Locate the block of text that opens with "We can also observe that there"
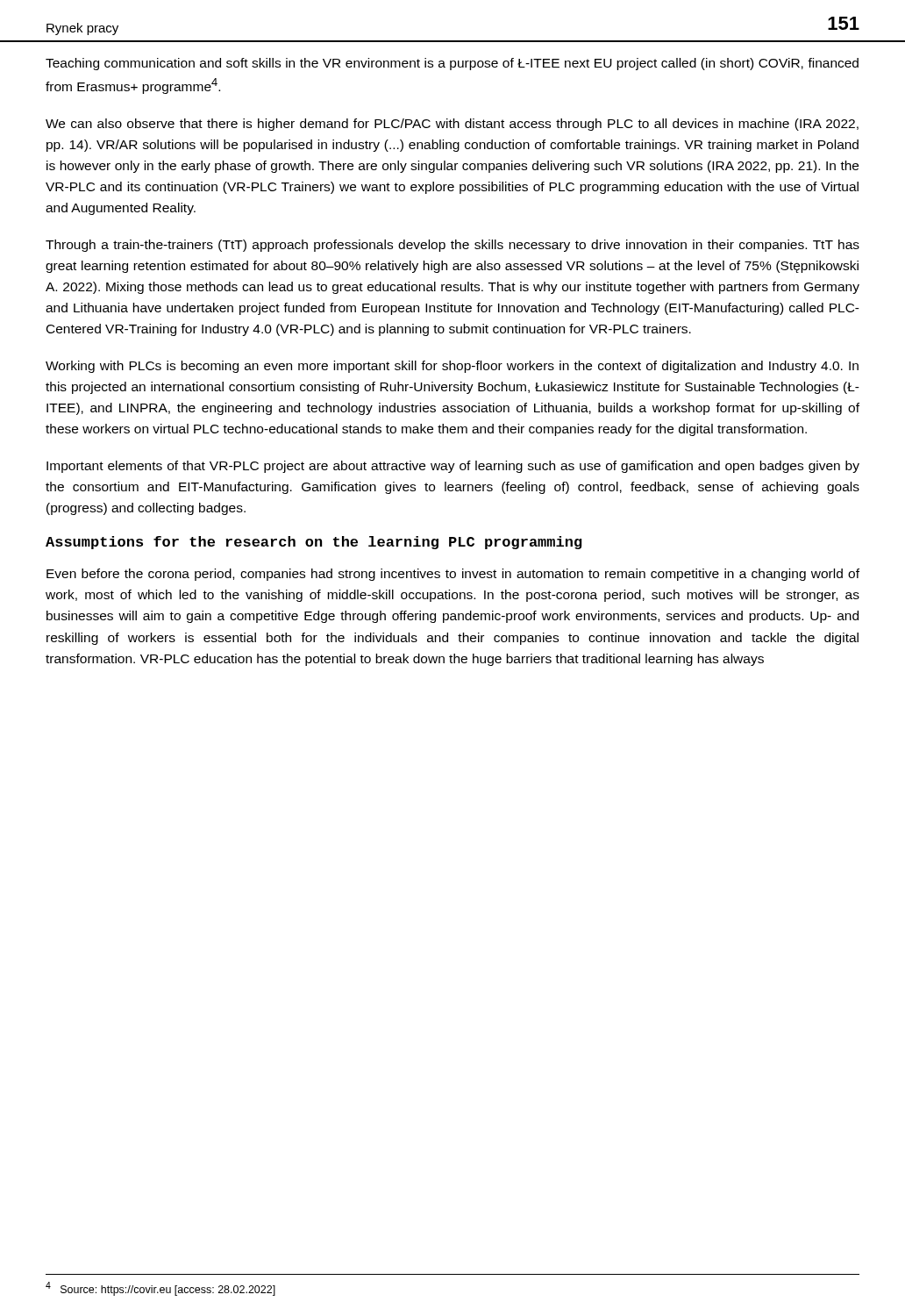Viewport: 905px width, 1316px height. click(452, 166)
